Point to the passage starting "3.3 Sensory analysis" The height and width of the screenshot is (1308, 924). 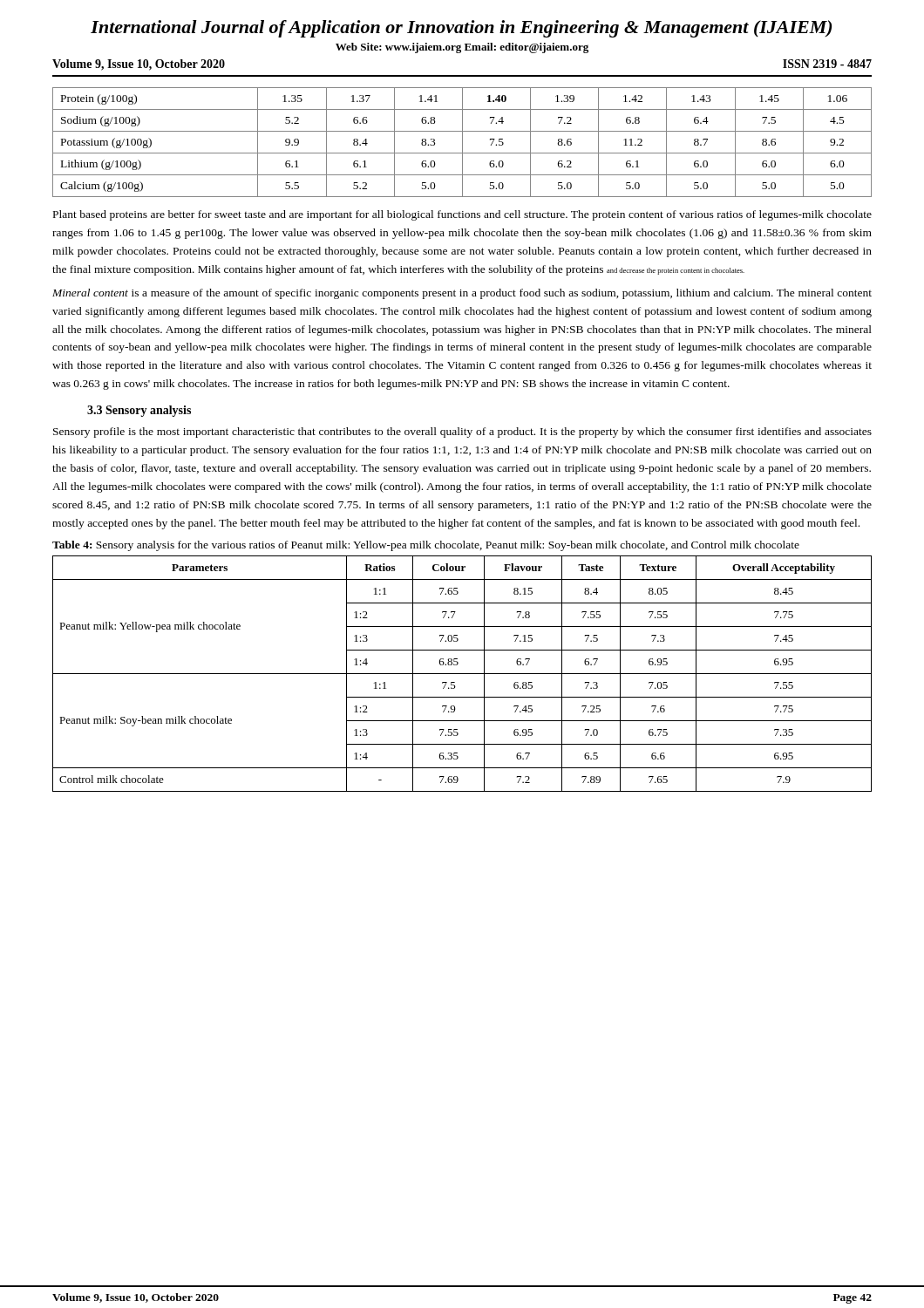click(x=139, y=410)
